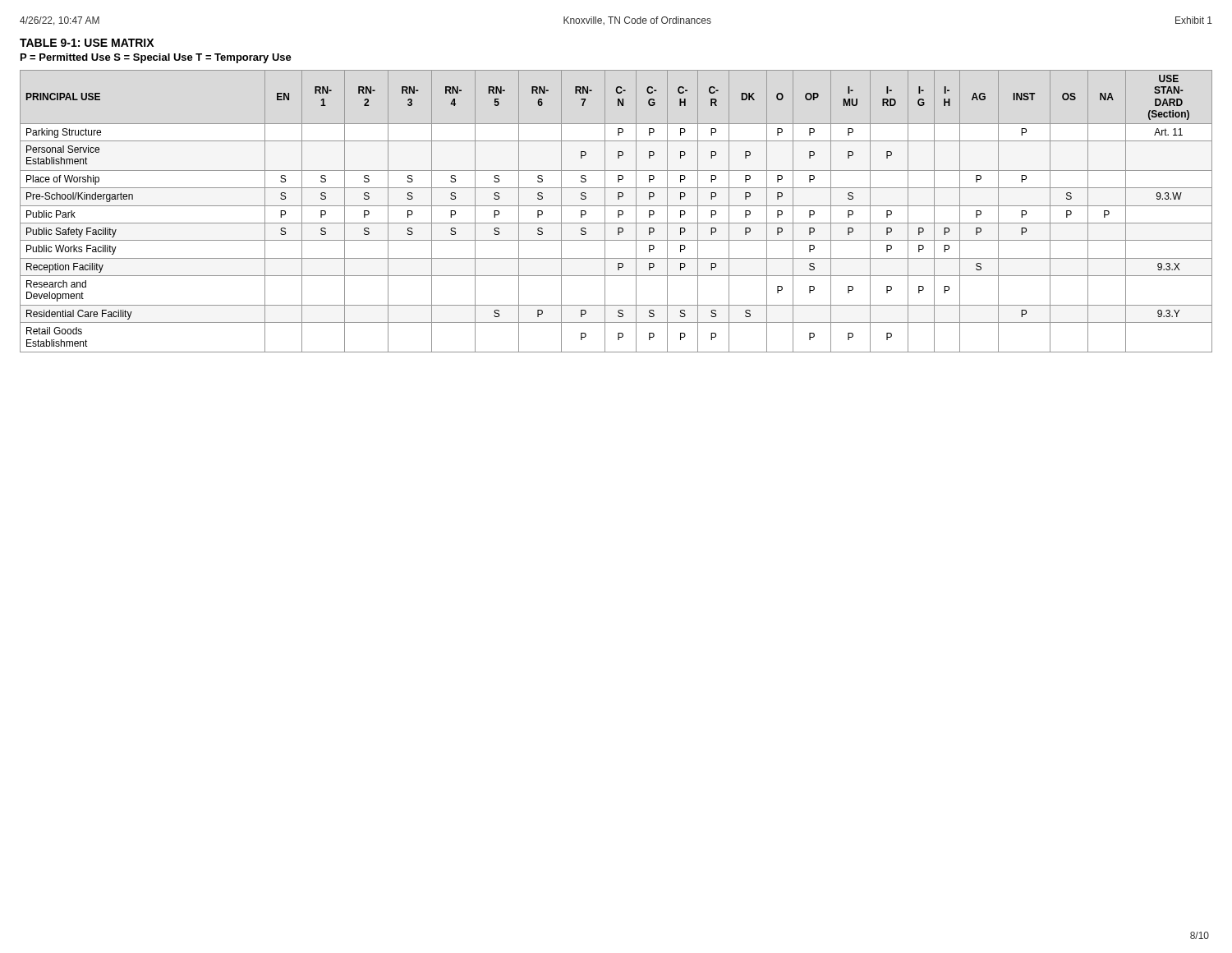Select the table that reads "Place of Worship"
This screenshot has height=953, width=1232.
(616, 211)
